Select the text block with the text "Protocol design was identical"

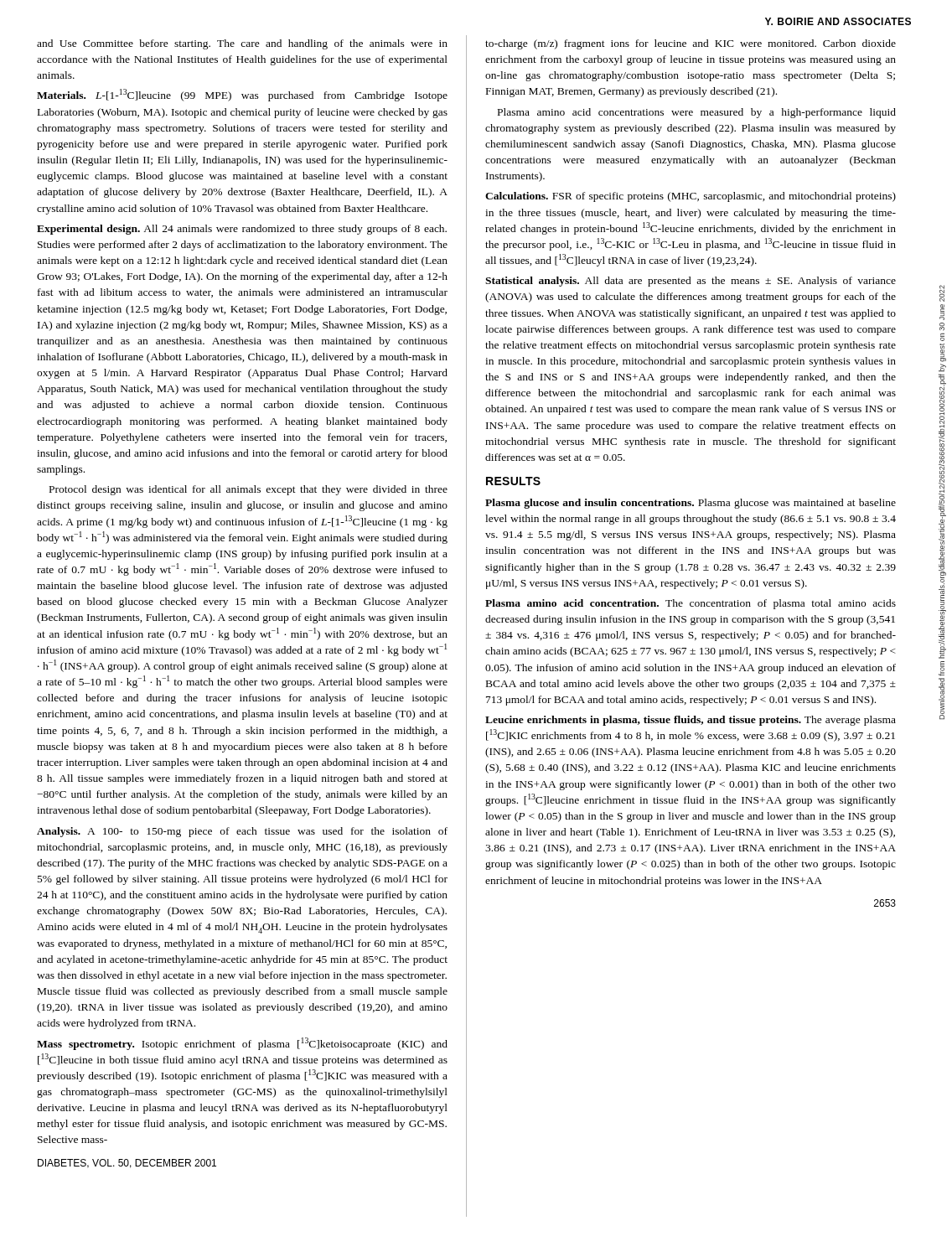242,650
